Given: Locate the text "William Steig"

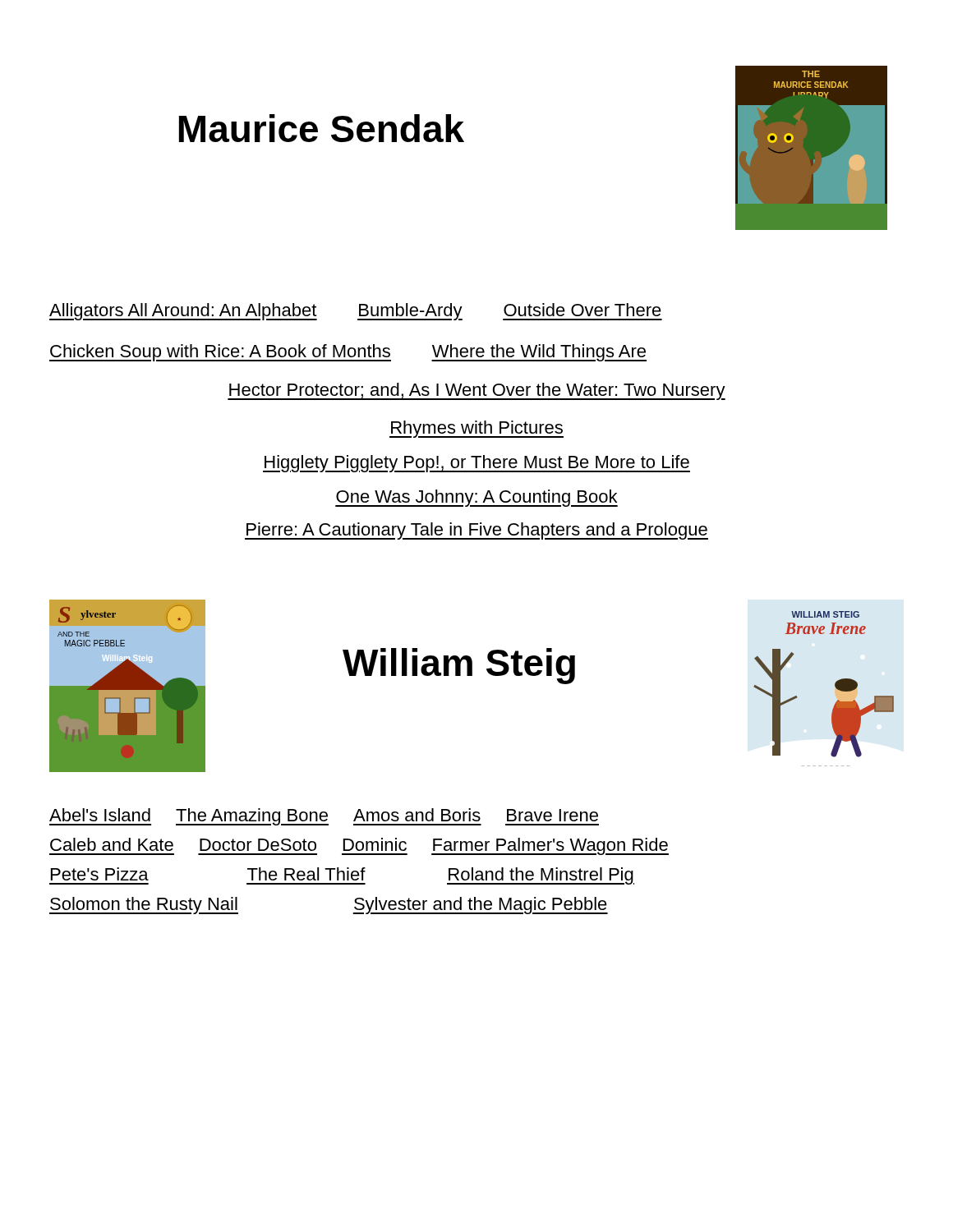Looking at the screenshot, I should point(460,663).
